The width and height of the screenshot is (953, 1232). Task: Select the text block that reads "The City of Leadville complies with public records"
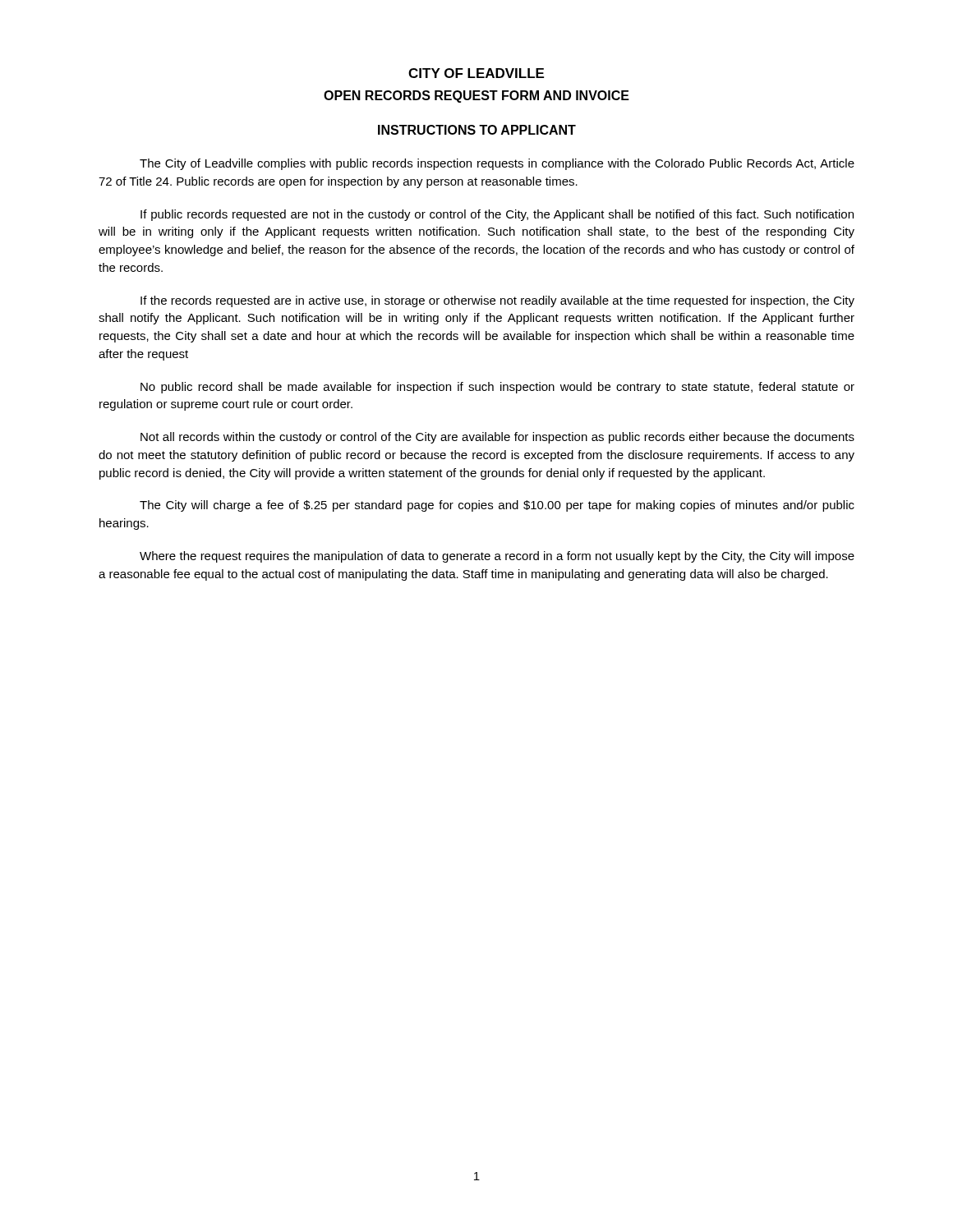[x=476, y=172]
